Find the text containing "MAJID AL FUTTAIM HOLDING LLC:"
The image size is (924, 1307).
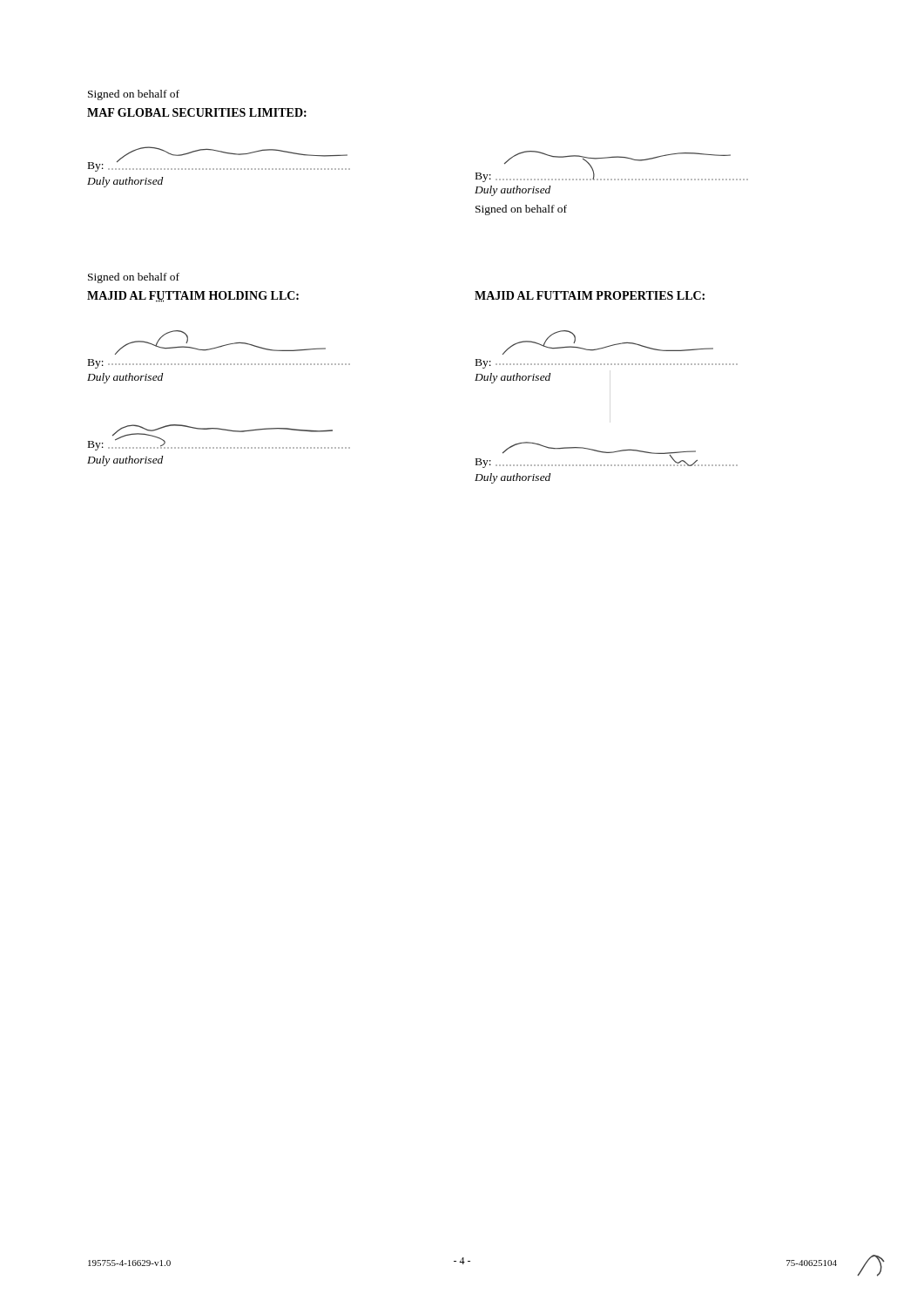point(193,296)
